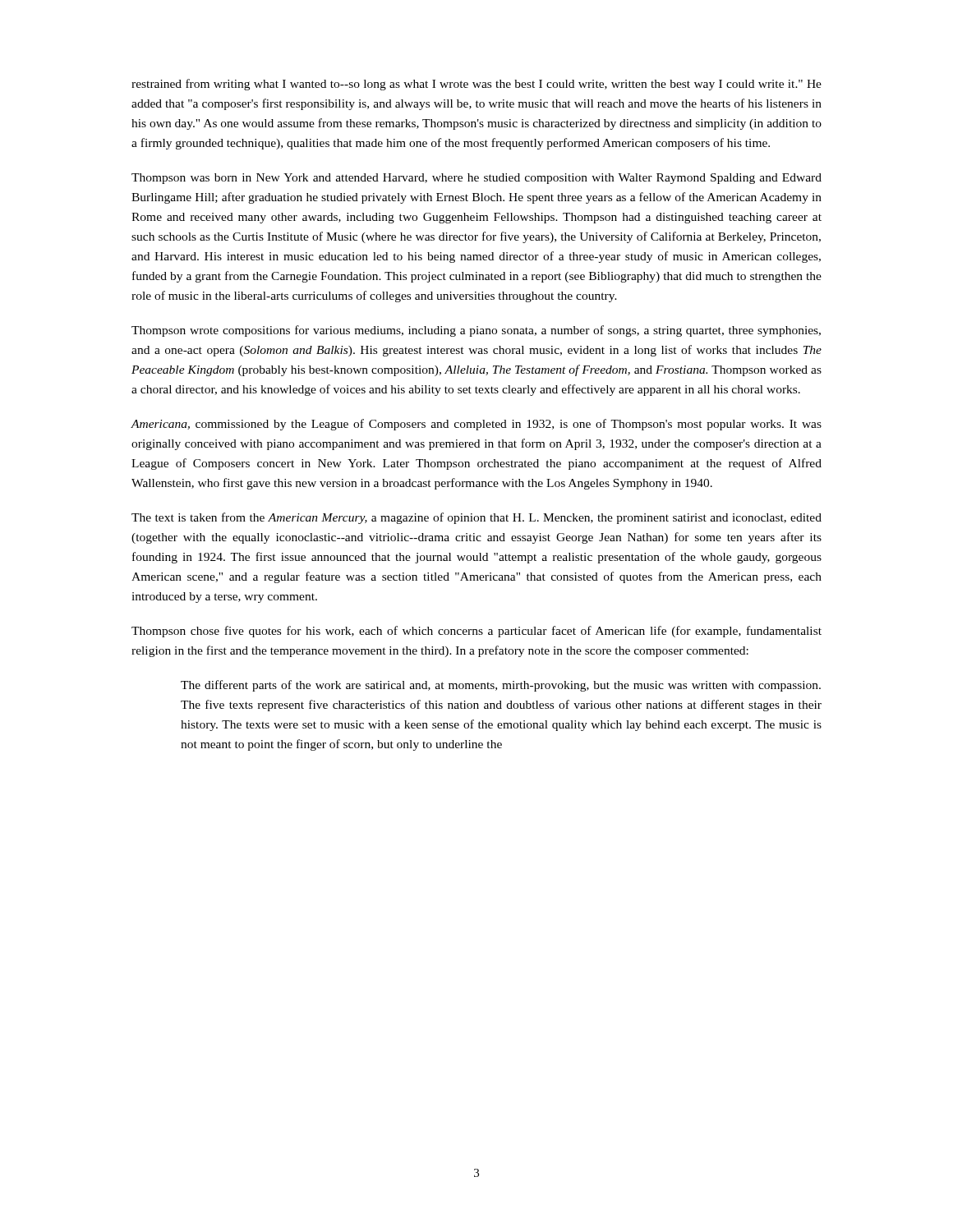Screen dimensions: 1232x953
Task: Navigate to the text block starting "Thompson wrote compositions"
Action: pyautogui.click(x=476, y=359)
